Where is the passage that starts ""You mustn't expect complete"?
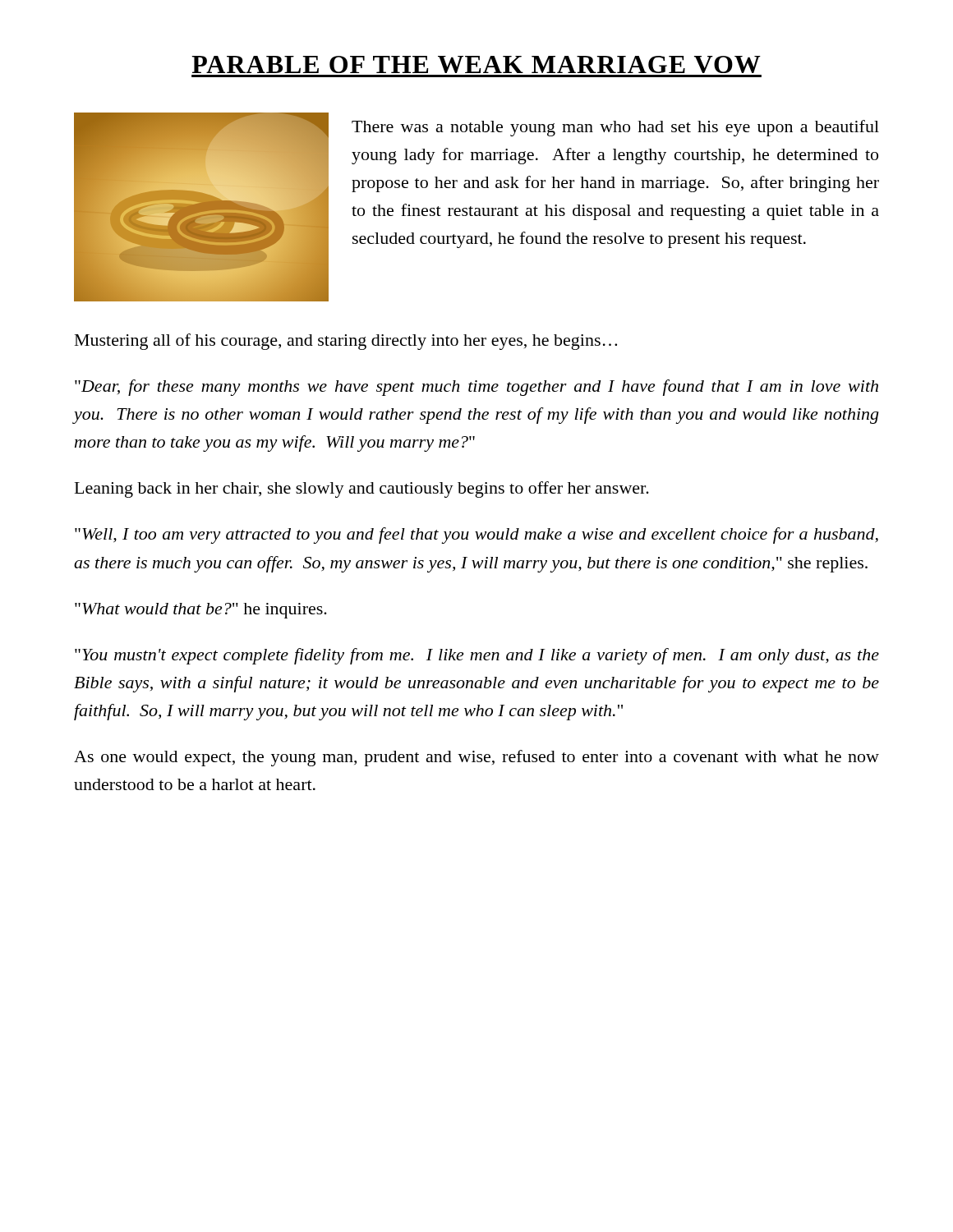 pos(476,682)
